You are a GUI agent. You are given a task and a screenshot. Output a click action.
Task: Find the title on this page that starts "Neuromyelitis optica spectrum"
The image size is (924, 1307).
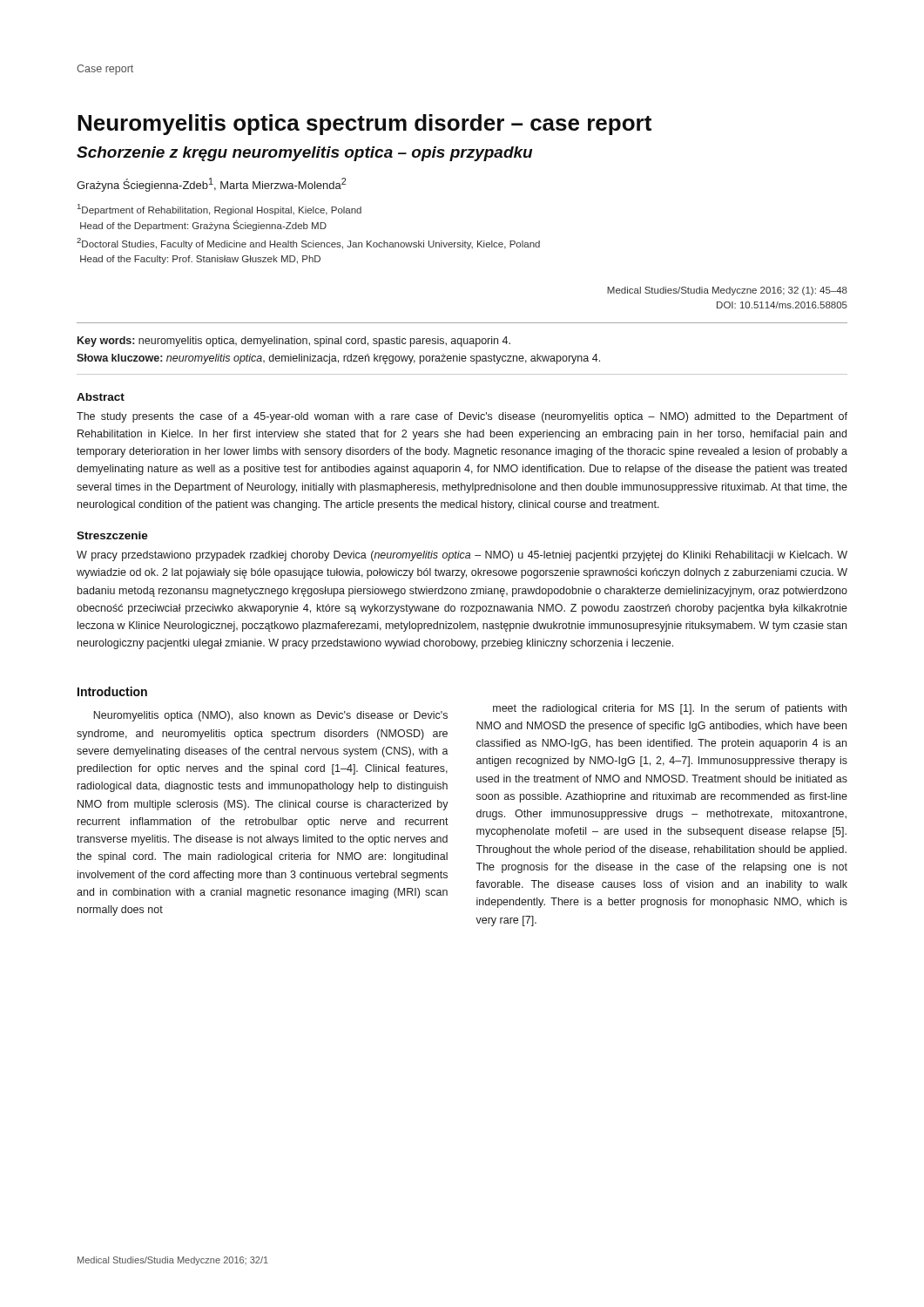(364, 123)
